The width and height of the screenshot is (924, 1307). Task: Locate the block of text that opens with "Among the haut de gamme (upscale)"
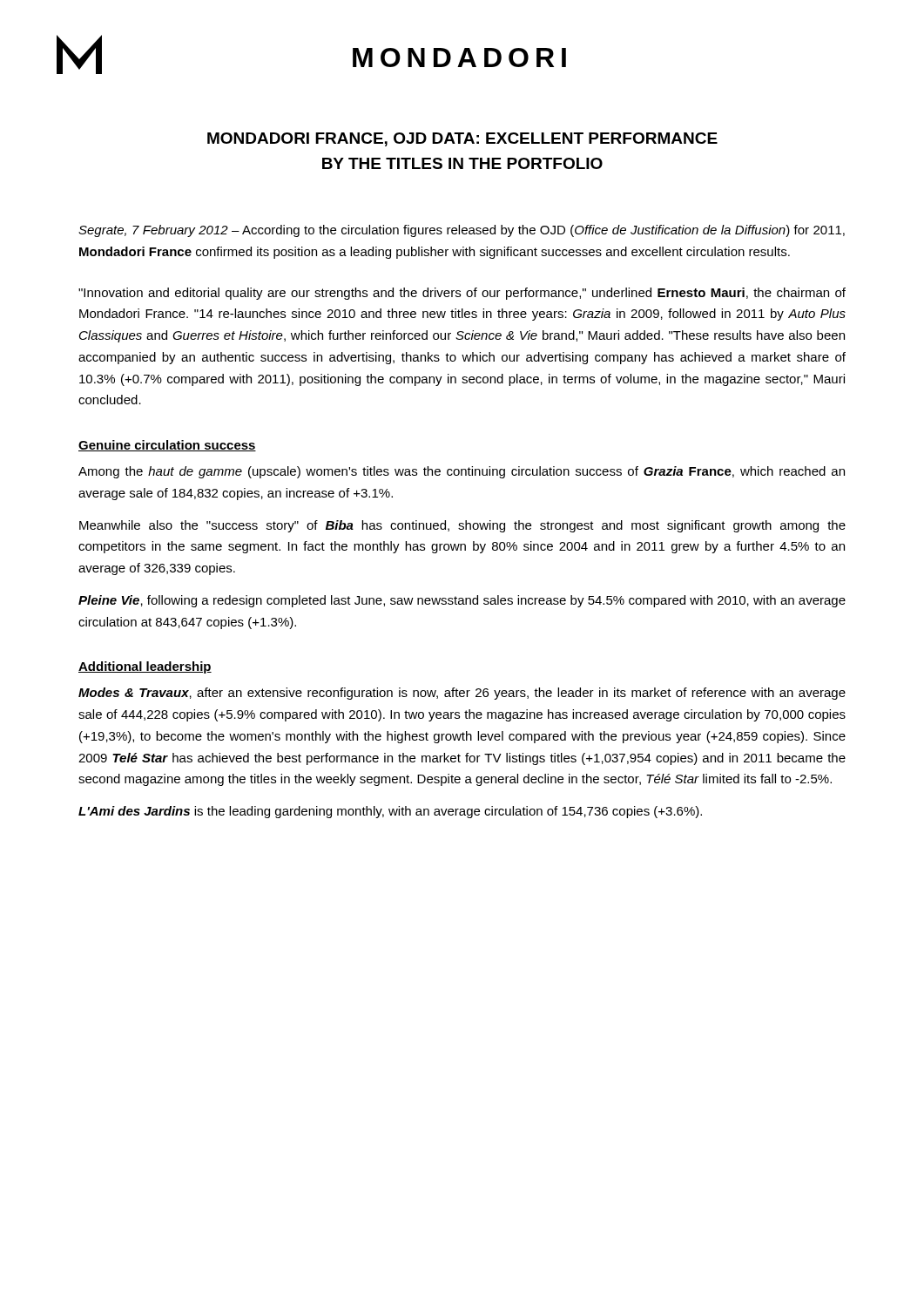(x=462, y=482)
